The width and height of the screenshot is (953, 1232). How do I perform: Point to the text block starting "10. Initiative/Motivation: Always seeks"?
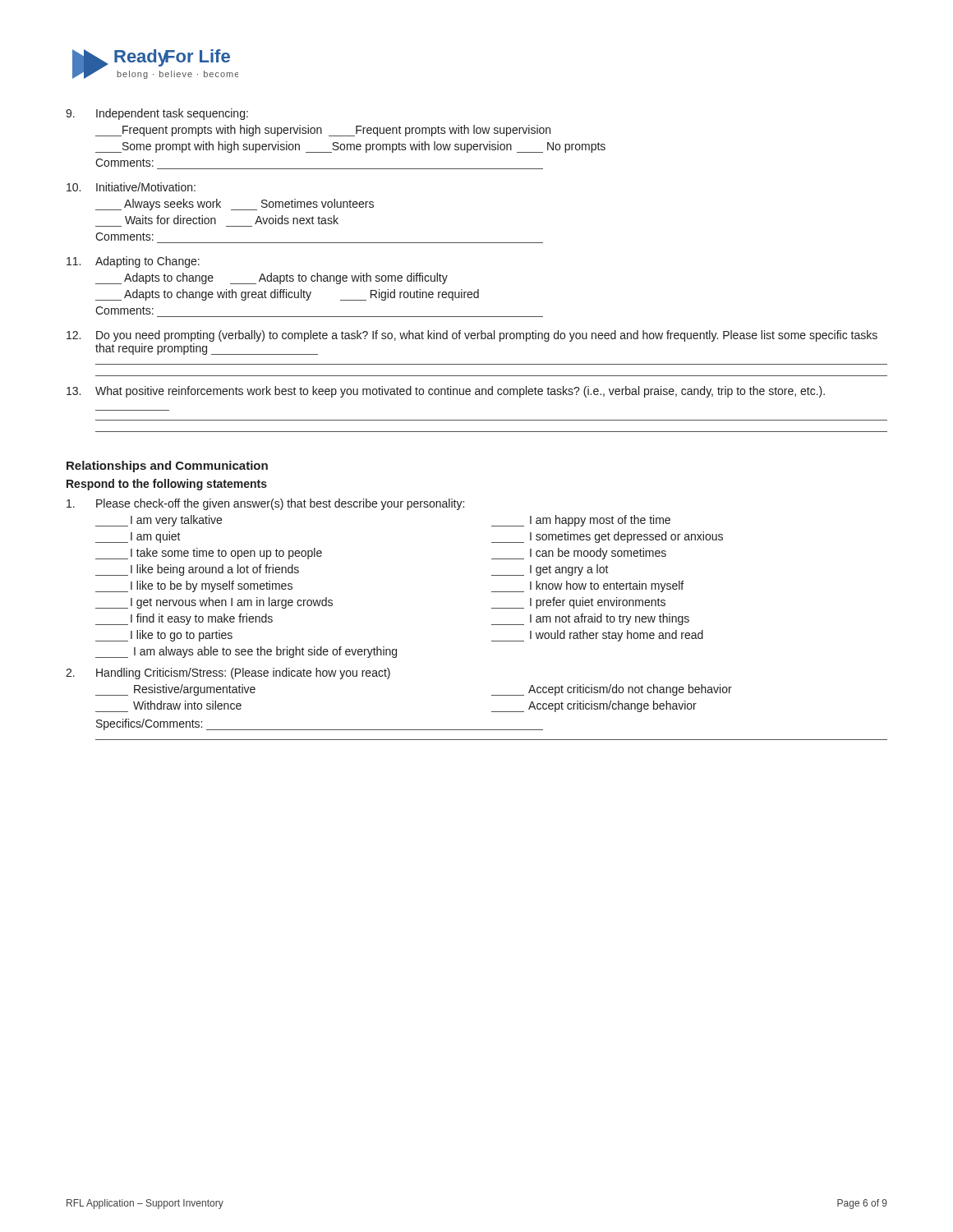[x=131, y=187]
